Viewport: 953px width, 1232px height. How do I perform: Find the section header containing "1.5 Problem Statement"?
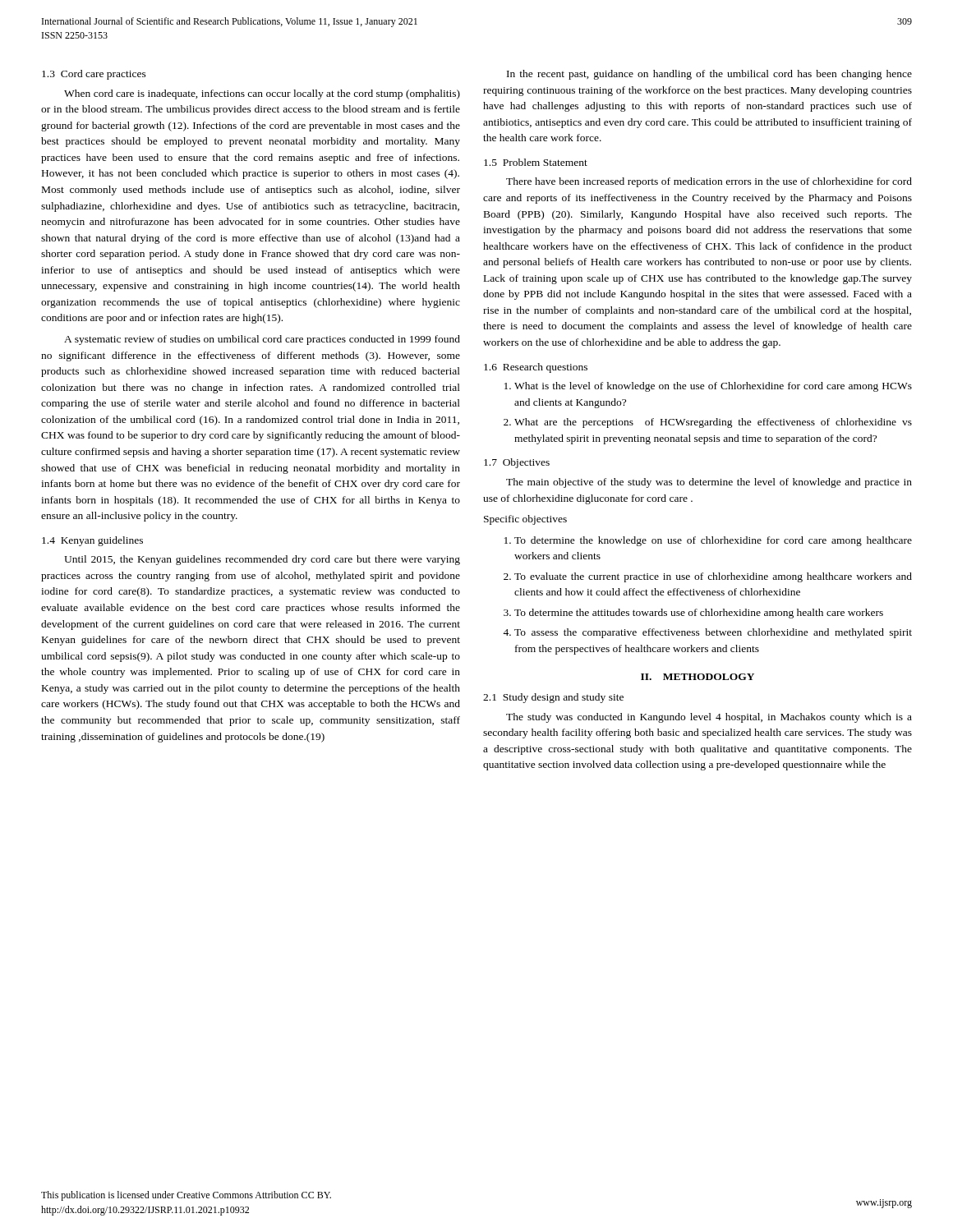click(x=535, y=162)
